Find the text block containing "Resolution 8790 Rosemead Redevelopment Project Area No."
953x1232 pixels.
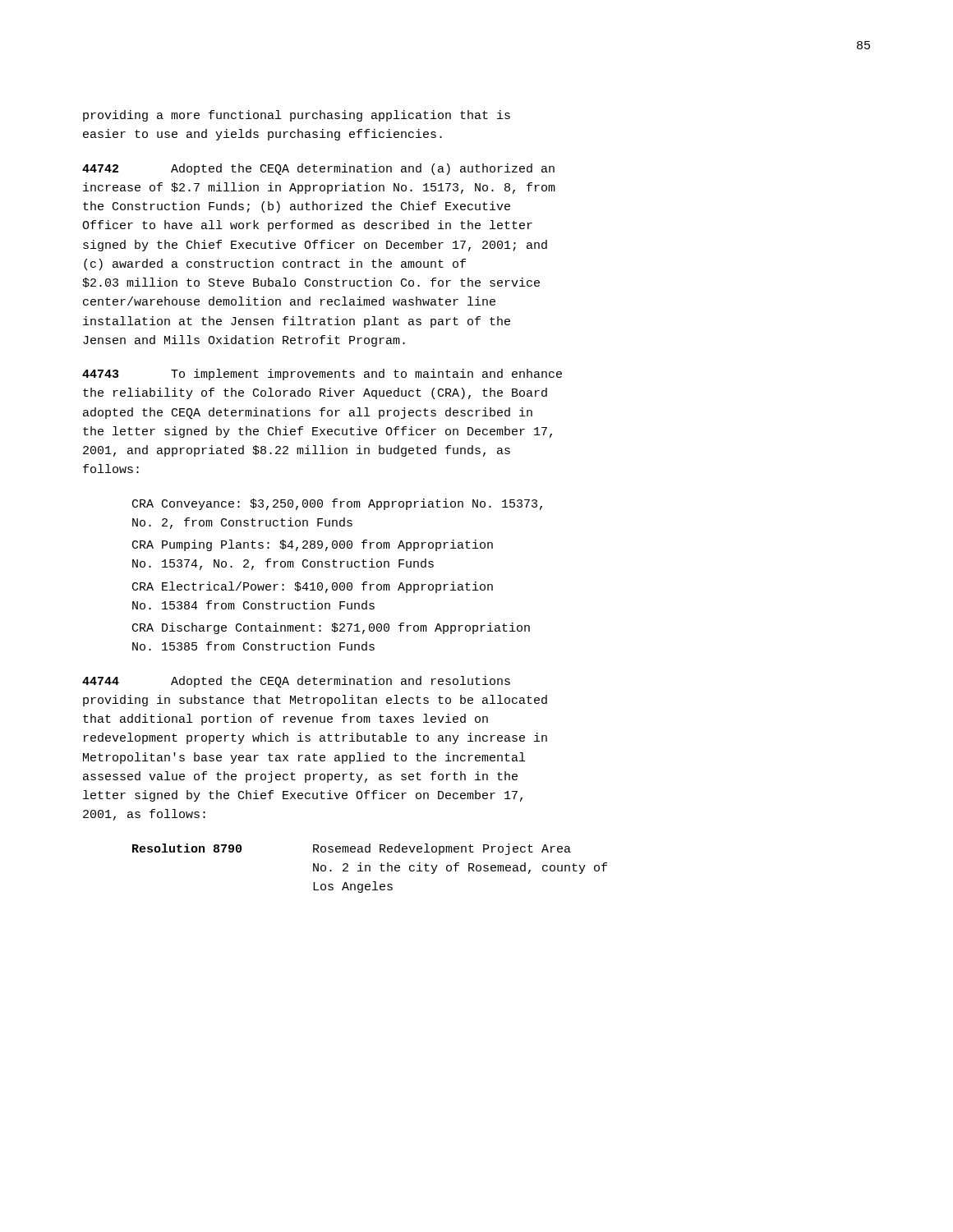[501, 868]
